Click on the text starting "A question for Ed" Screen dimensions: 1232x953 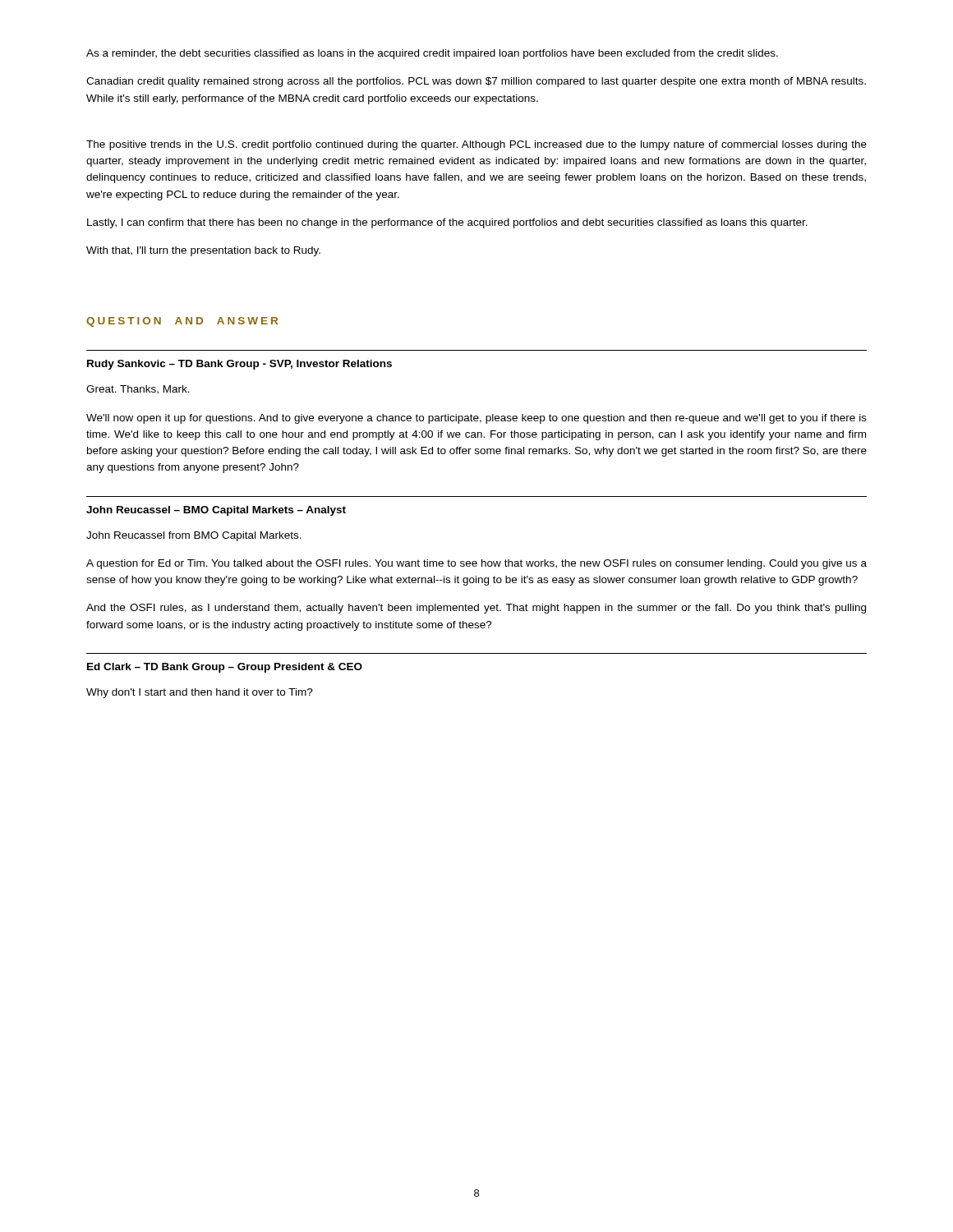[476, 571]
